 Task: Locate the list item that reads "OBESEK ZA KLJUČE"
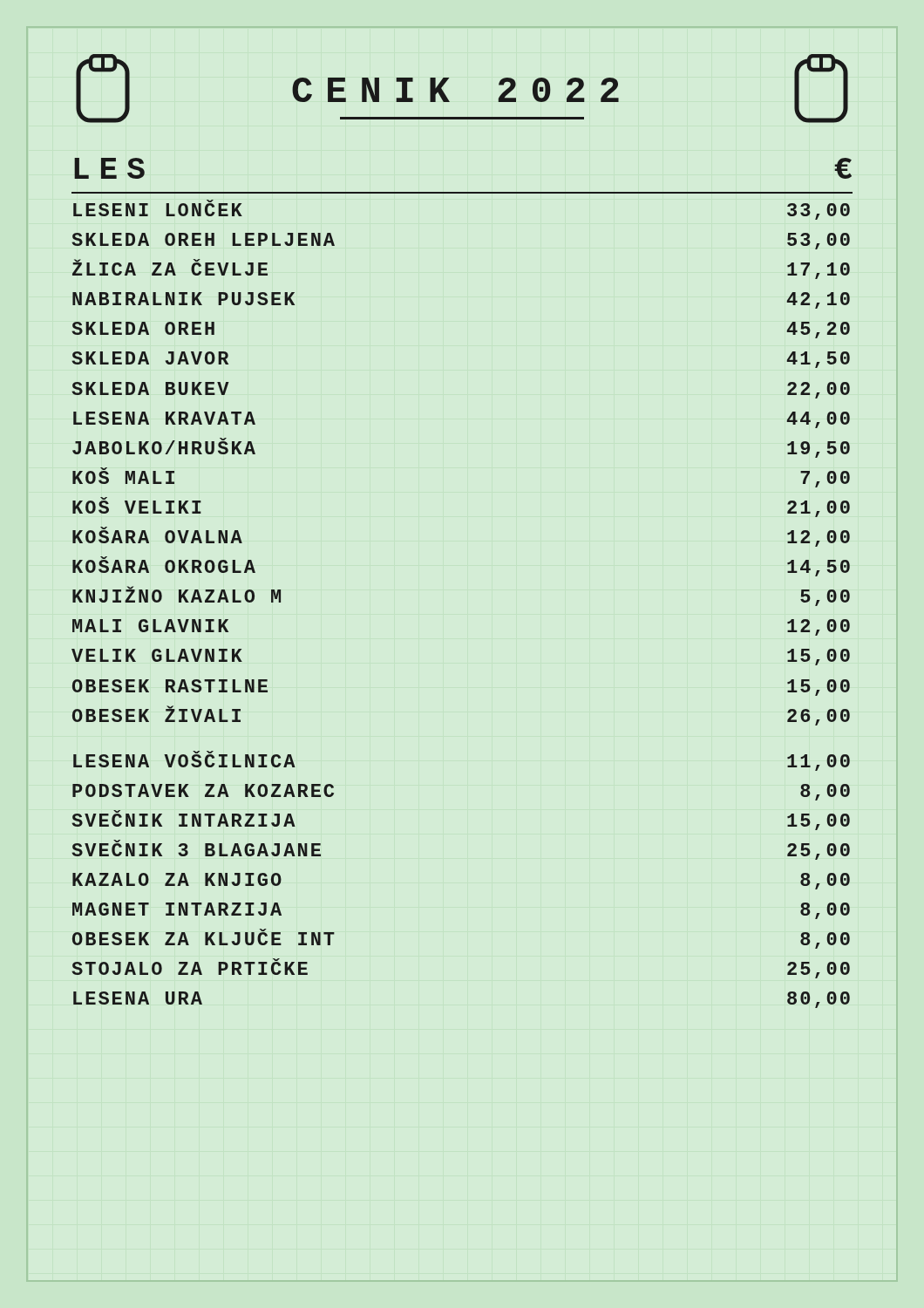click(210, 939)
